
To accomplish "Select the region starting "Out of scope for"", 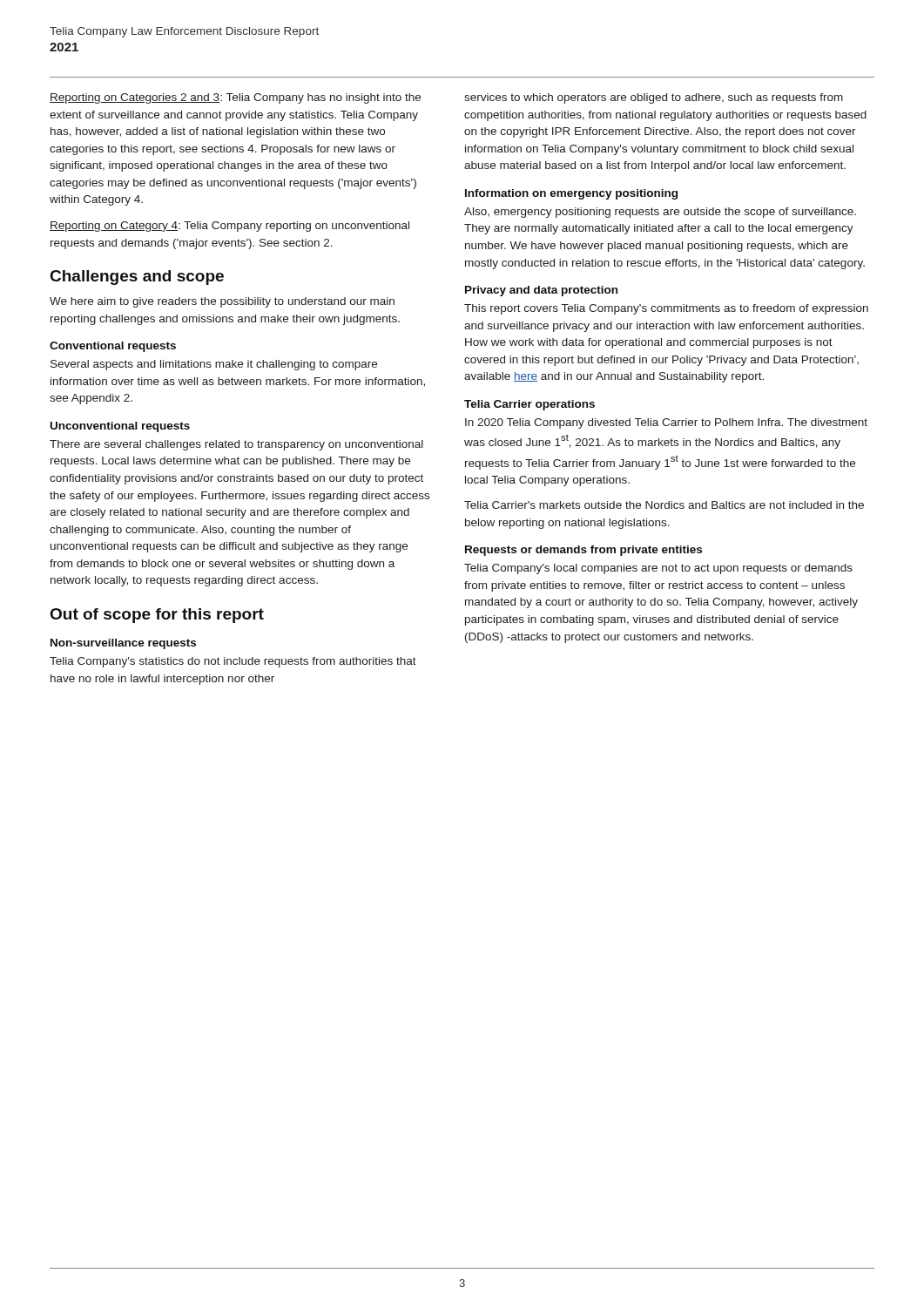I will [241, 614].
